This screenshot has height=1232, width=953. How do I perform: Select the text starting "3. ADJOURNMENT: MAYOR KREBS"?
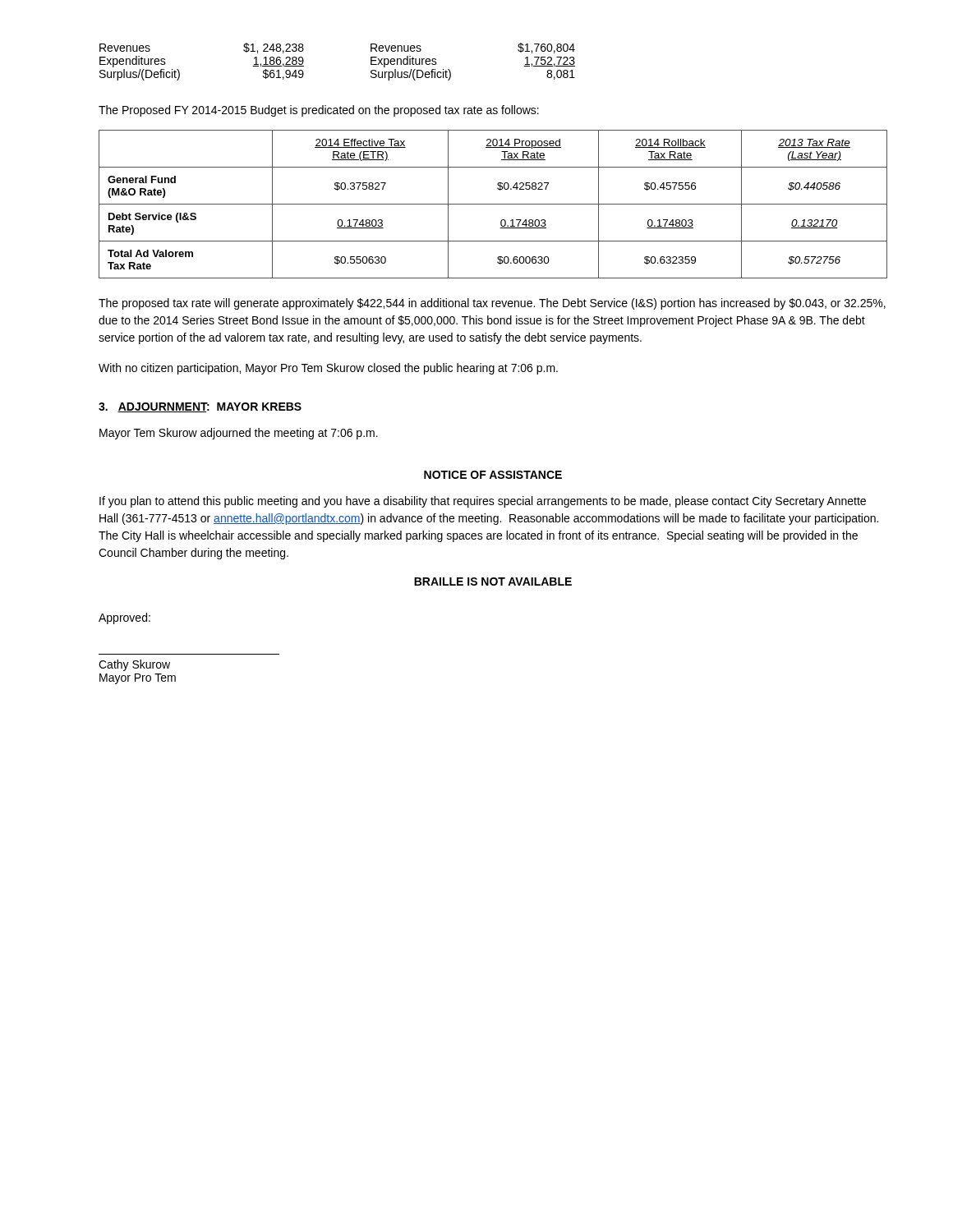pos(200,407)
